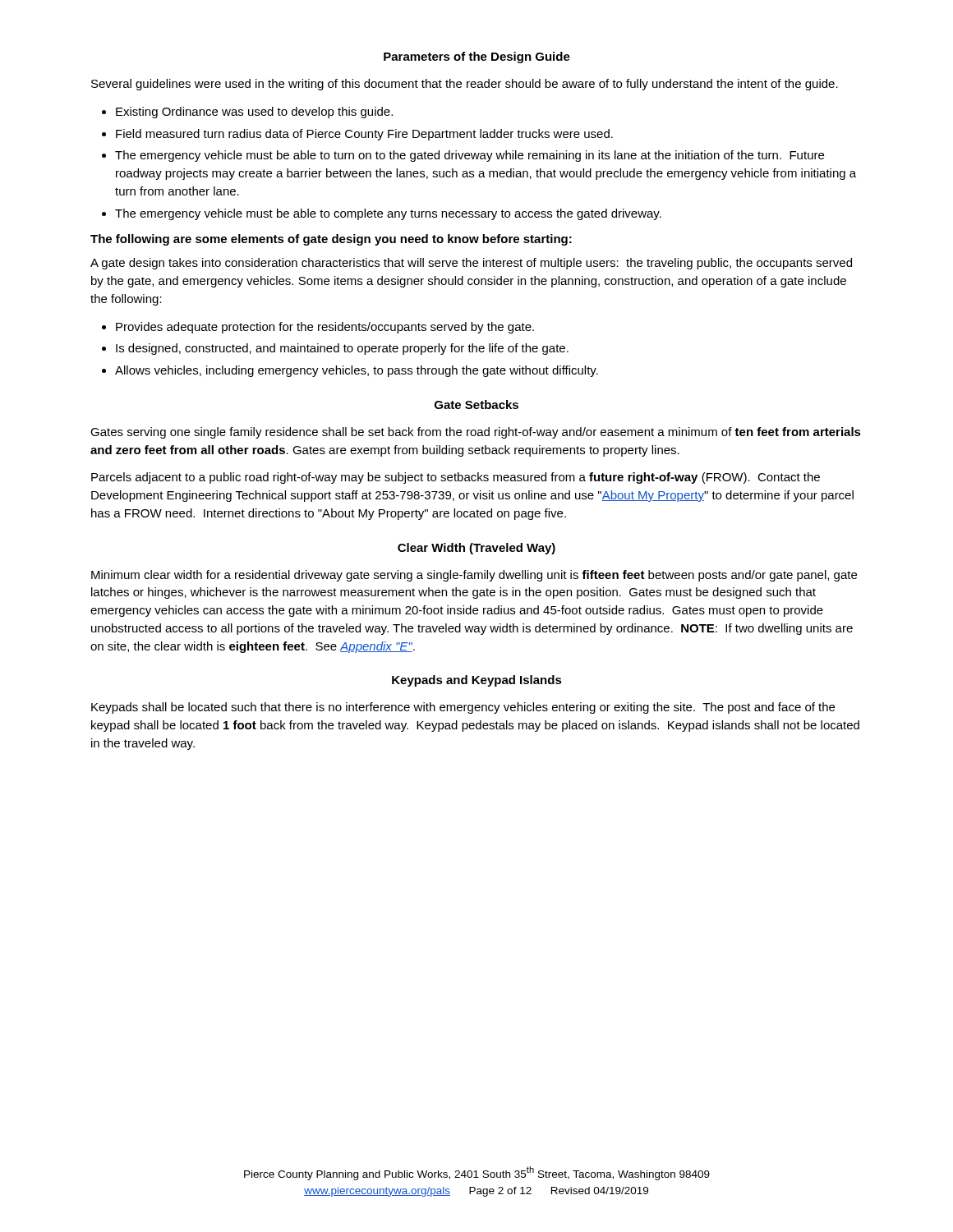Screen dimensions: 1232x953
Task: Locate the passage starting "Is designed, constructed, and maintained to operate"
Action: coord(342,348)
